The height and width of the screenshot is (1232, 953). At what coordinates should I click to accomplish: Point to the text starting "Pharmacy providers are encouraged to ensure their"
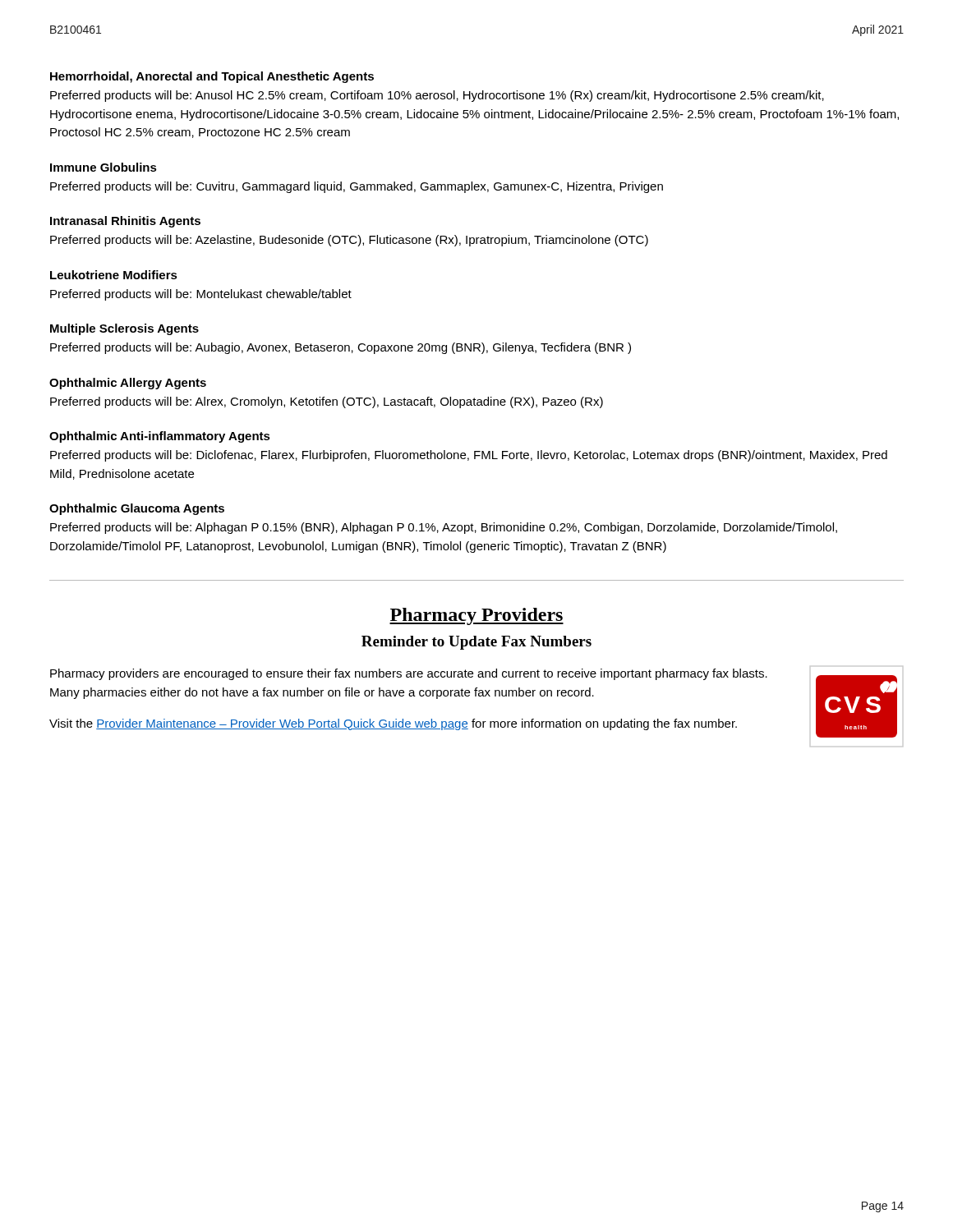point(409,683)
